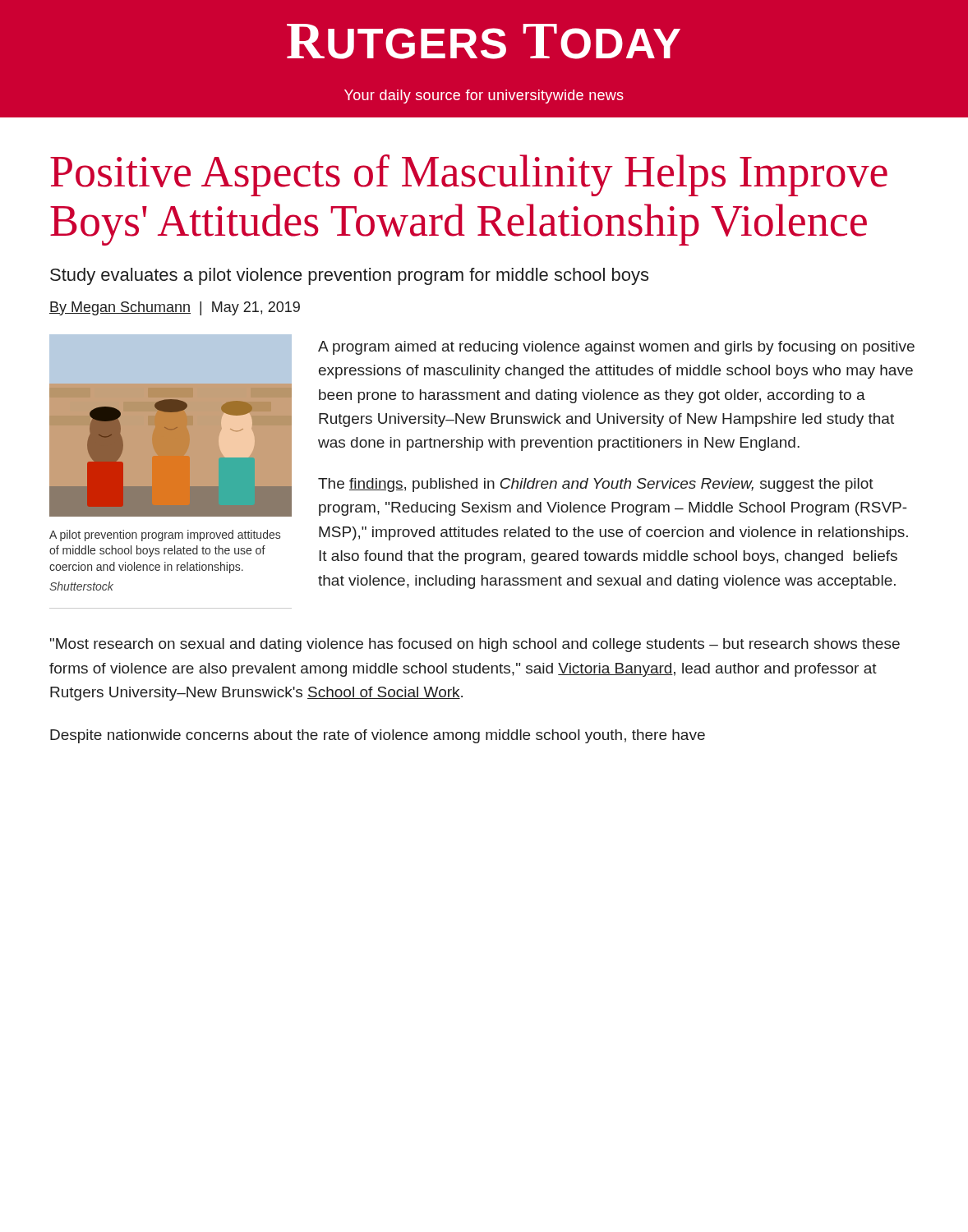The image size is (968, 1232).
Task: Select the region starting "Study evaluates a pilot violence prevention program"
Action: 349,275
